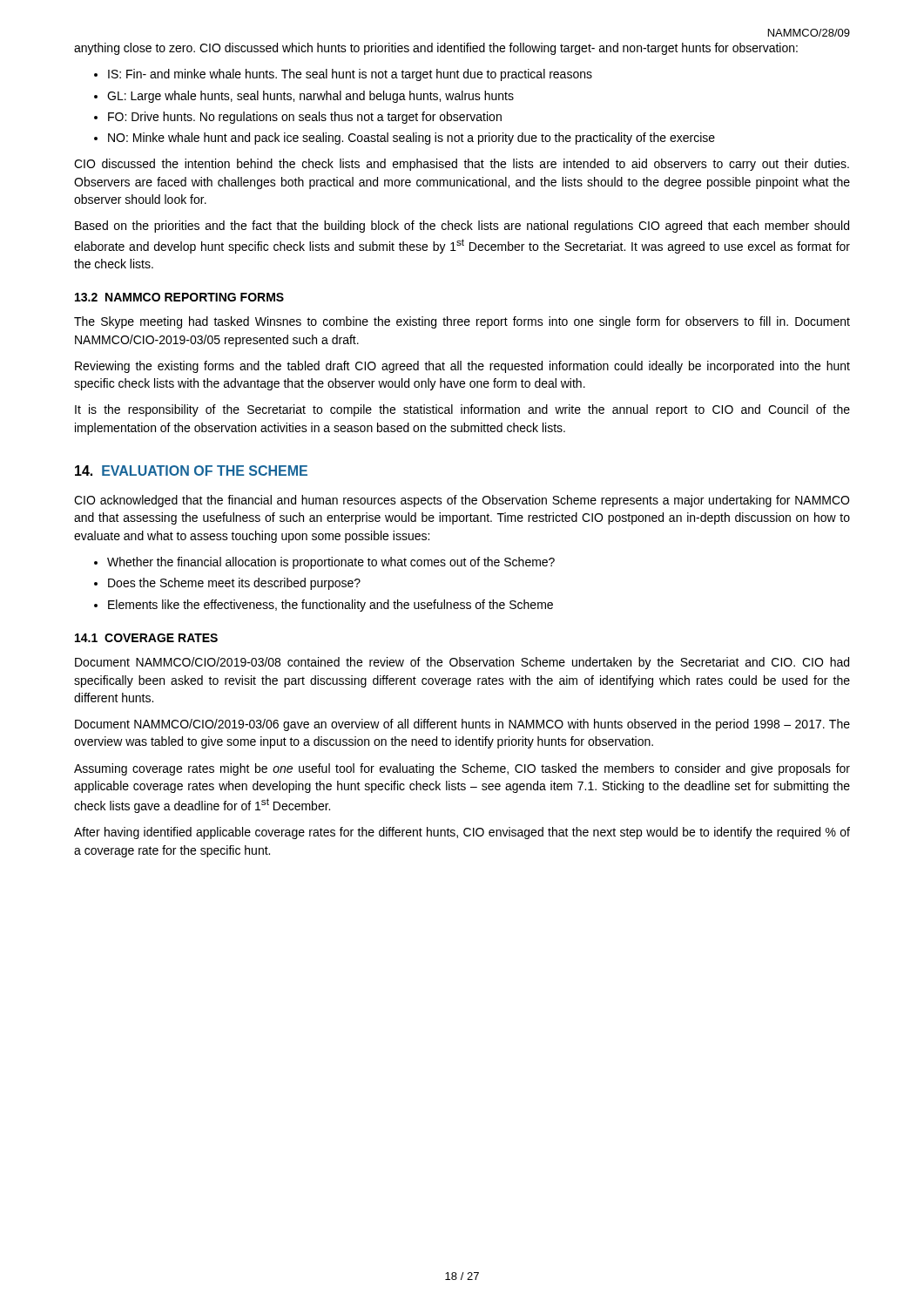Locate the text block starting "NO: Minke whale hunt and pack"
This screenshot has height=1307, width=924.
[479, 138]
